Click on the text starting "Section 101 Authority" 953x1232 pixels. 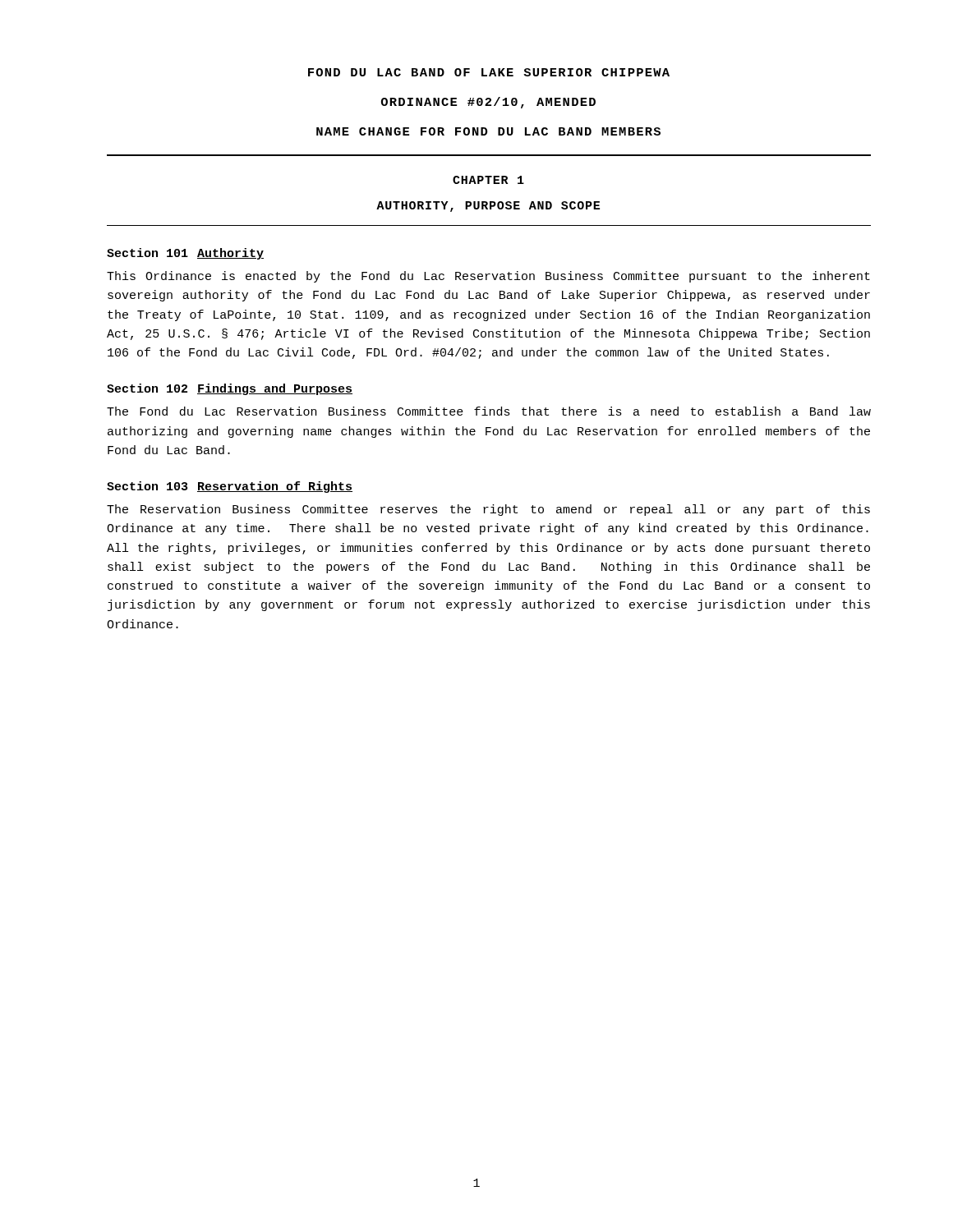pos(185,254)
